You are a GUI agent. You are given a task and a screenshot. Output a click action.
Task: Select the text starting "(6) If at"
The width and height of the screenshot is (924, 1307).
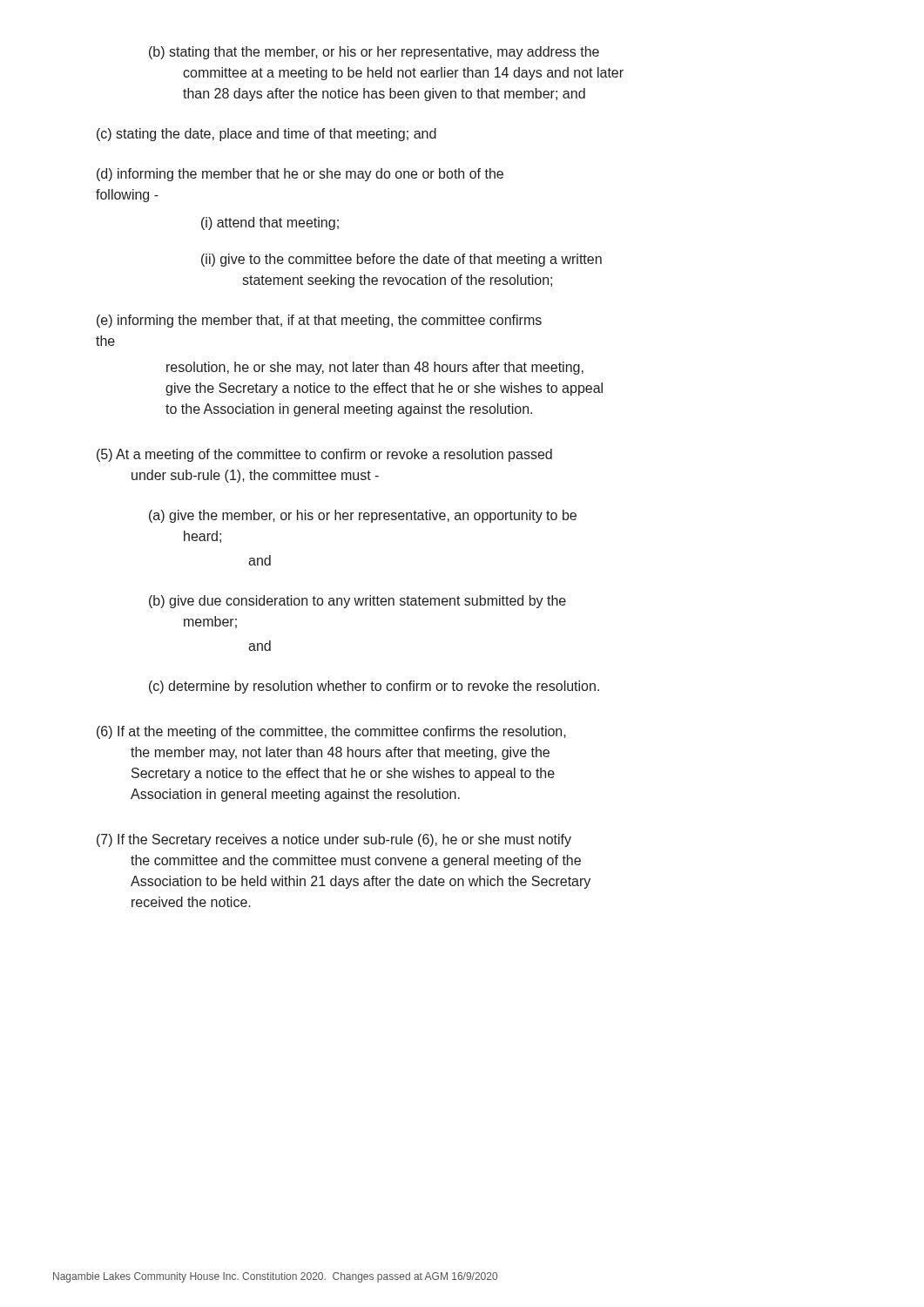pyautogui.click(x=475, y=765)
